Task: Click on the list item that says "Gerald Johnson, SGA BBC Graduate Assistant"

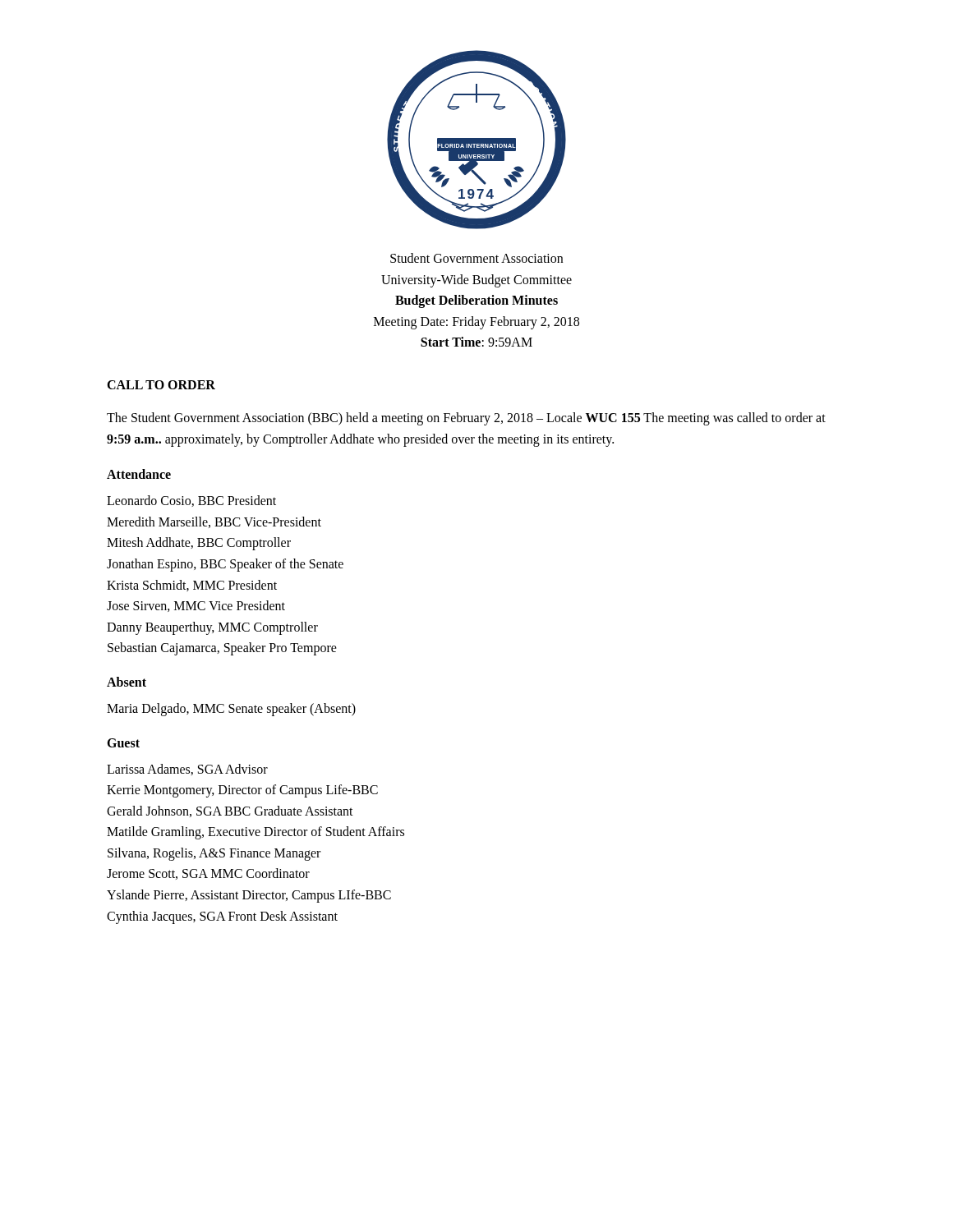Action: 230,811
